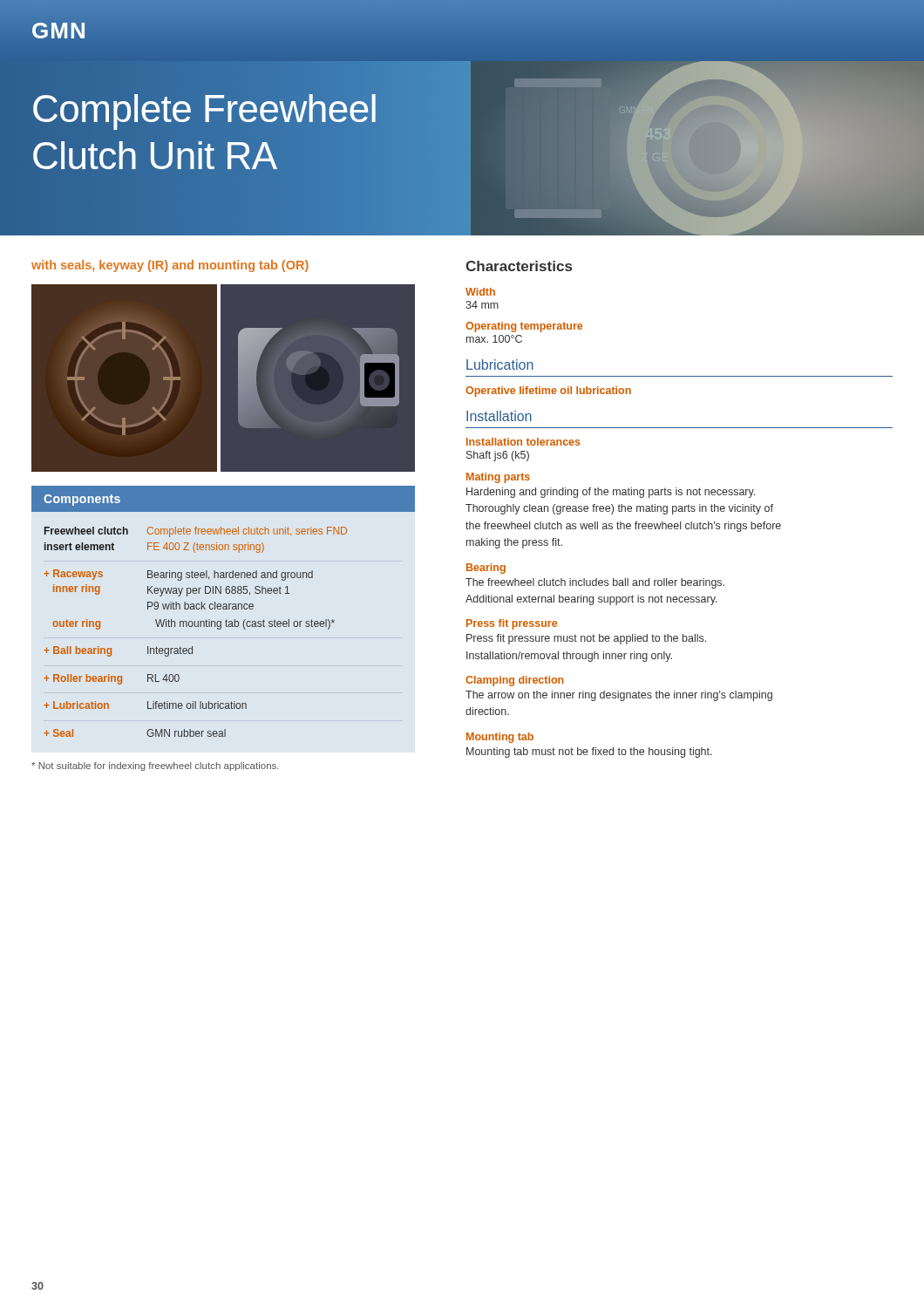924x1308 pixels.
Task: Click on the section header with the text "with seals, keyway (IR) and mounting tab (OR)"
Action: (170, 265)
